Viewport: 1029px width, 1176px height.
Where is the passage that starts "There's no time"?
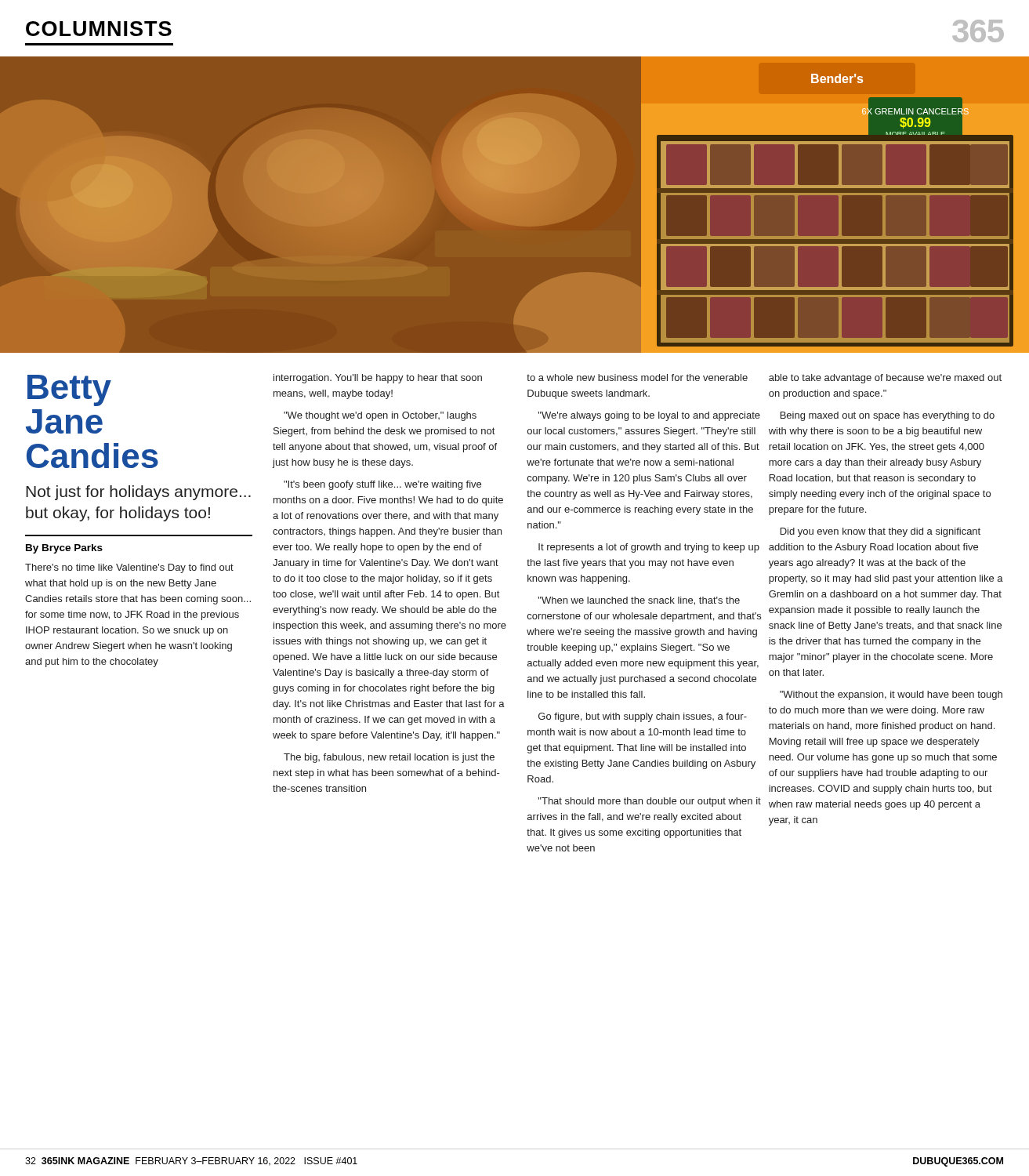point(138,614)
